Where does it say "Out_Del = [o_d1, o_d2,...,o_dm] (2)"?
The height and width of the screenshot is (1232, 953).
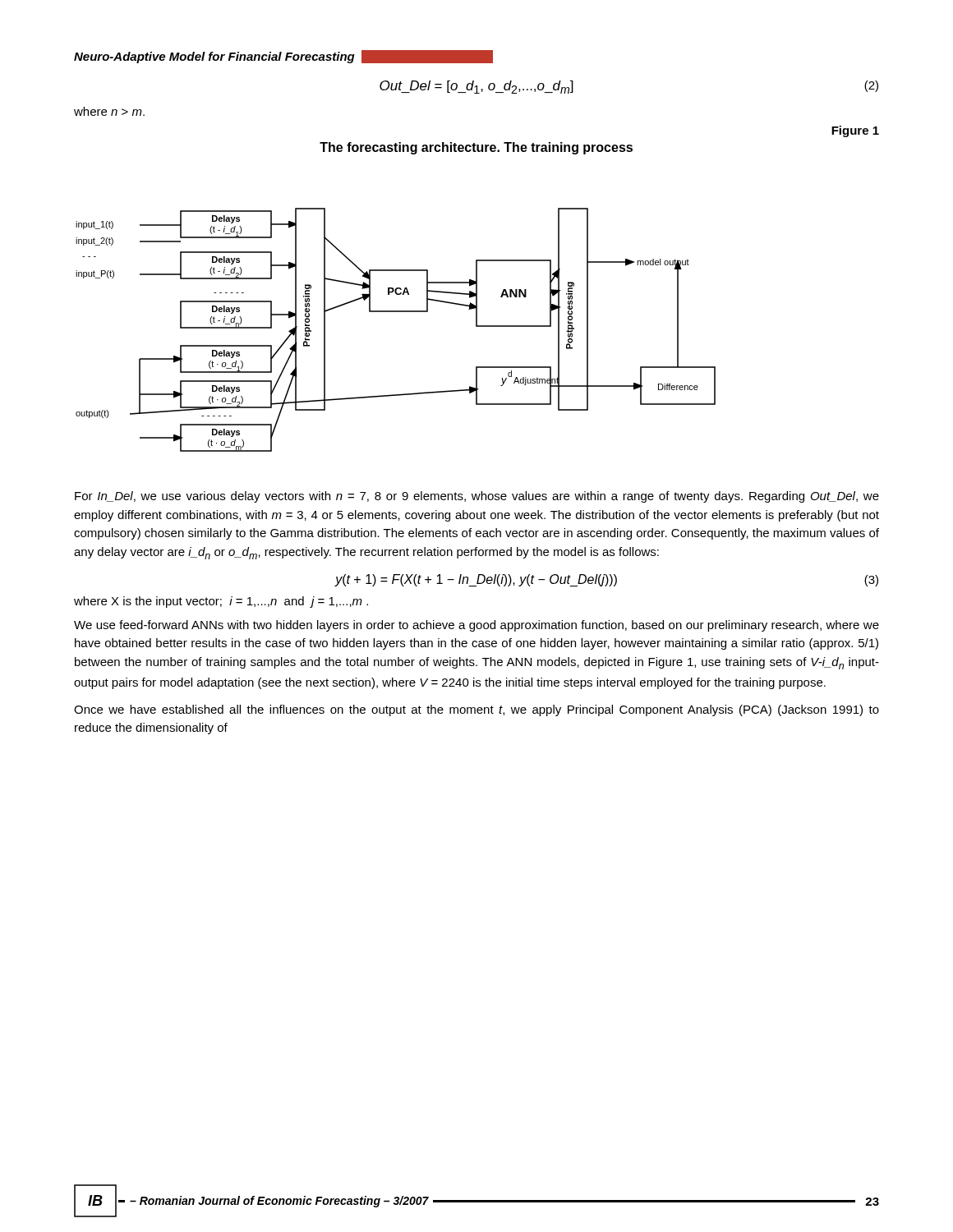[x=466, y=87]
